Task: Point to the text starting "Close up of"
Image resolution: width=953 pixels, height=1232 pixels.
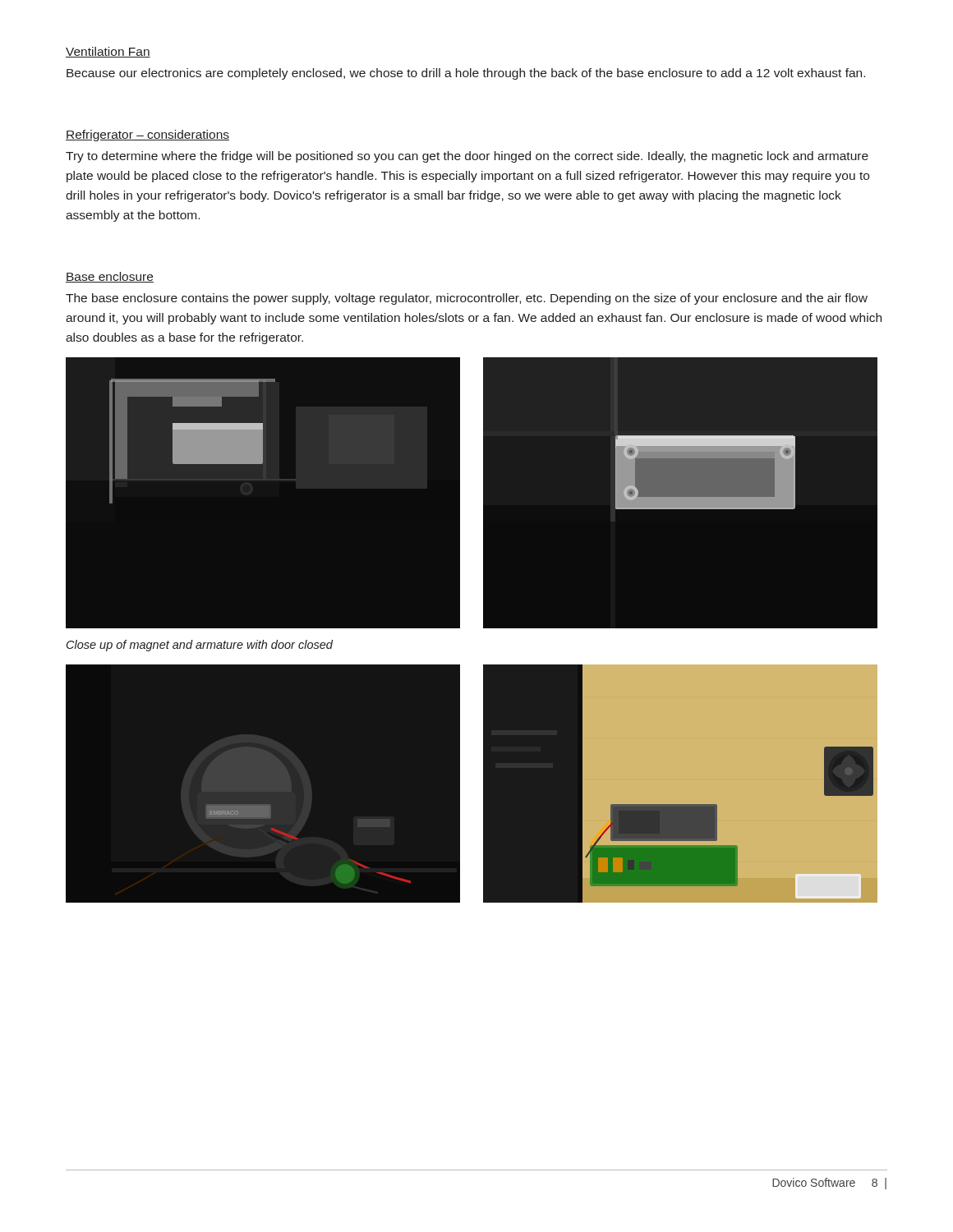Action: point(199,645)
